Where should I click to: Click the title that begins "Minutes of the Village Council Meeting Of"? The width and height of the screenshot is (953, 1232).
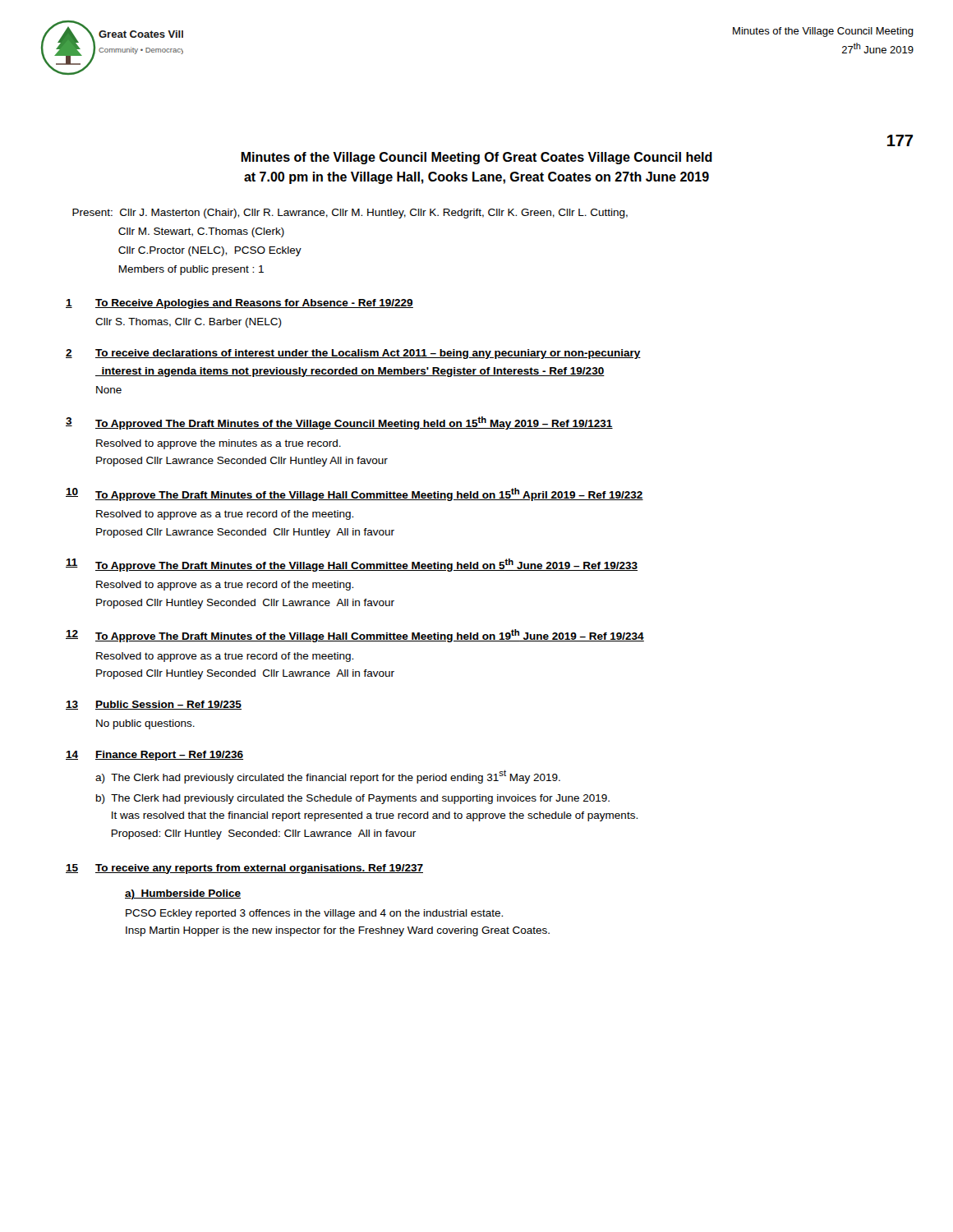coord(476,167)
